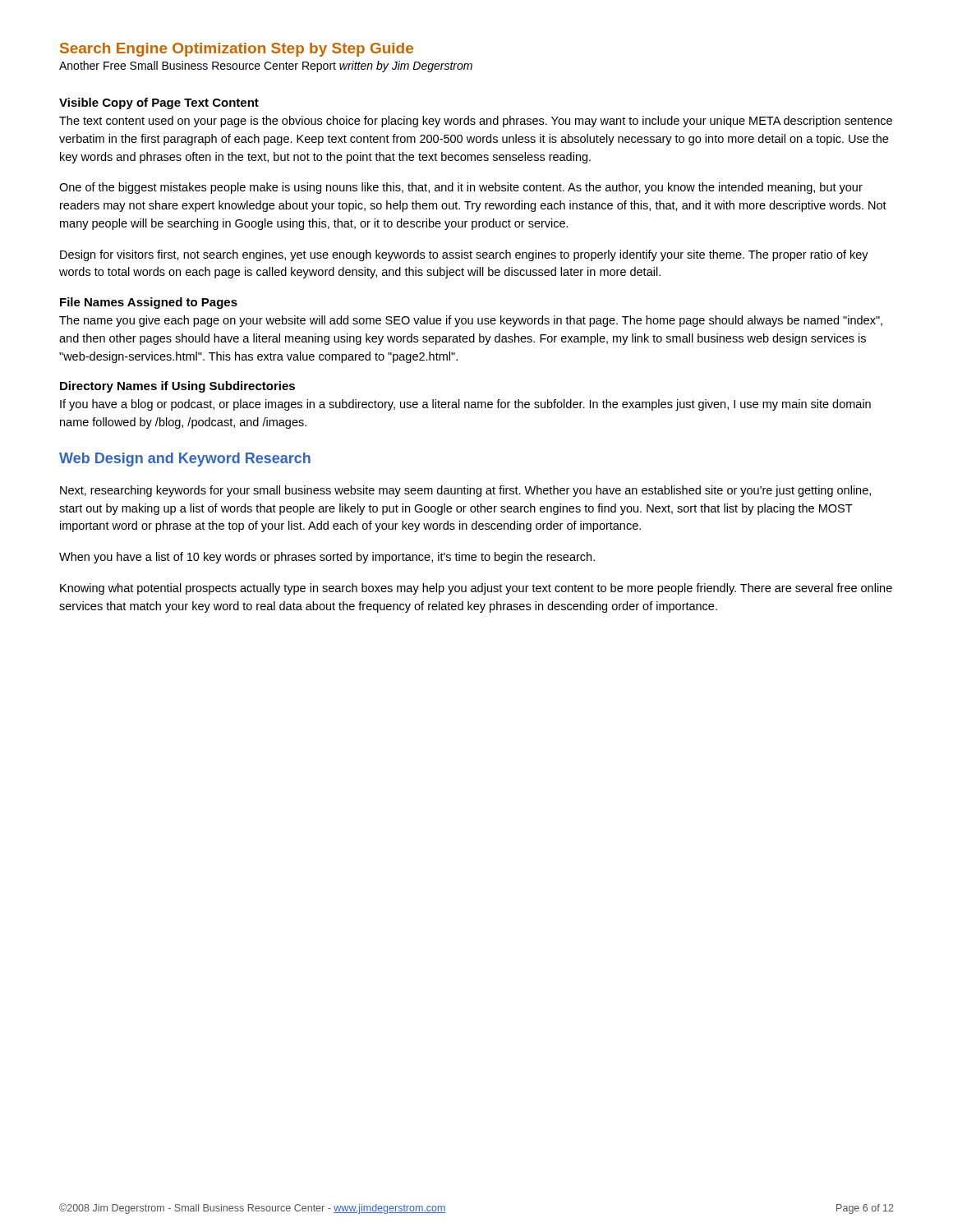The image size is (953, 1232).
Task: Point to the text block starting "Design for visitors first, not search"
Action: coord(476,264)
